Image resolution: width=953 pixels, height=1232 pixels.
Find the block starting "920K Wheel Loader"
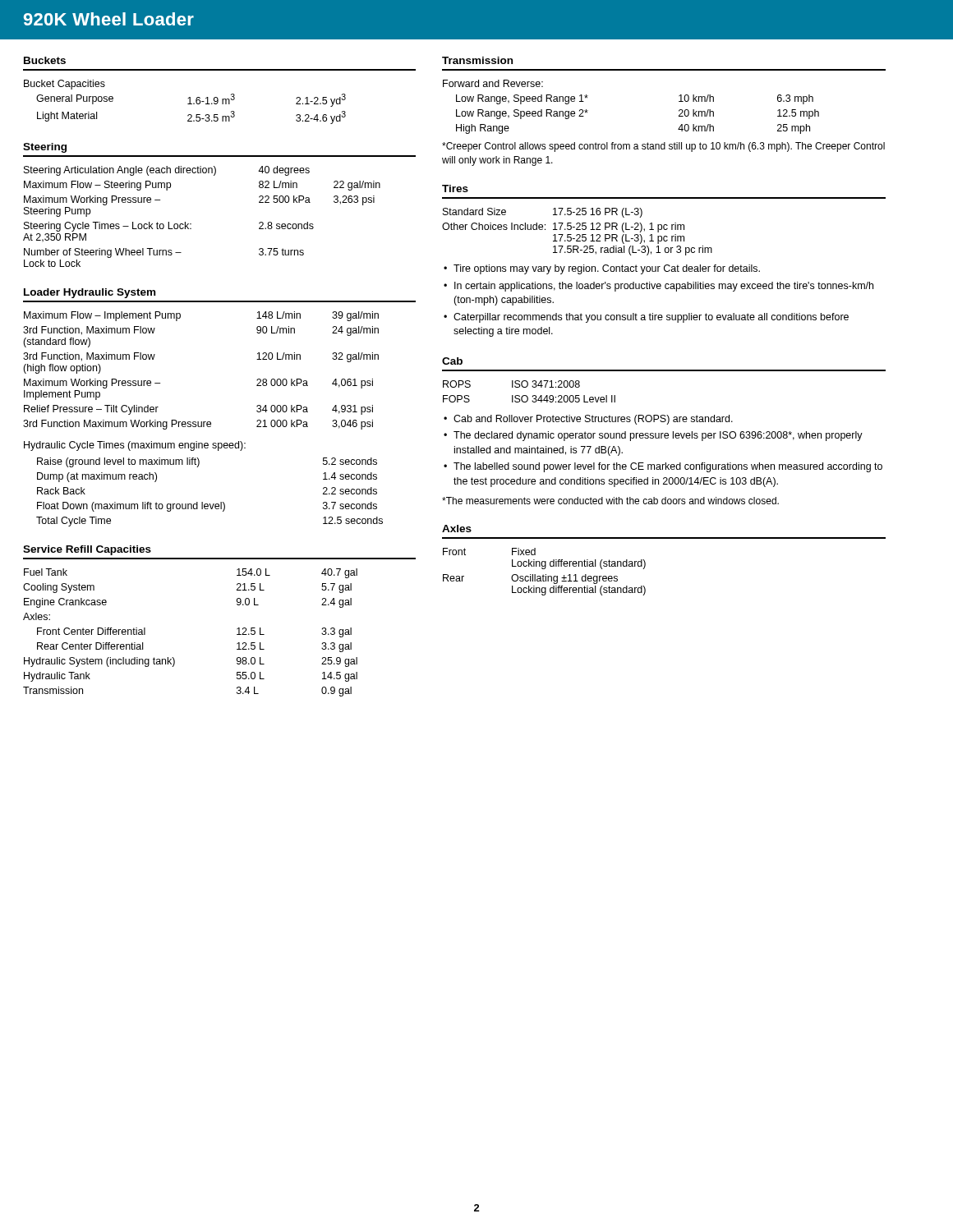[x=108, y=20]
